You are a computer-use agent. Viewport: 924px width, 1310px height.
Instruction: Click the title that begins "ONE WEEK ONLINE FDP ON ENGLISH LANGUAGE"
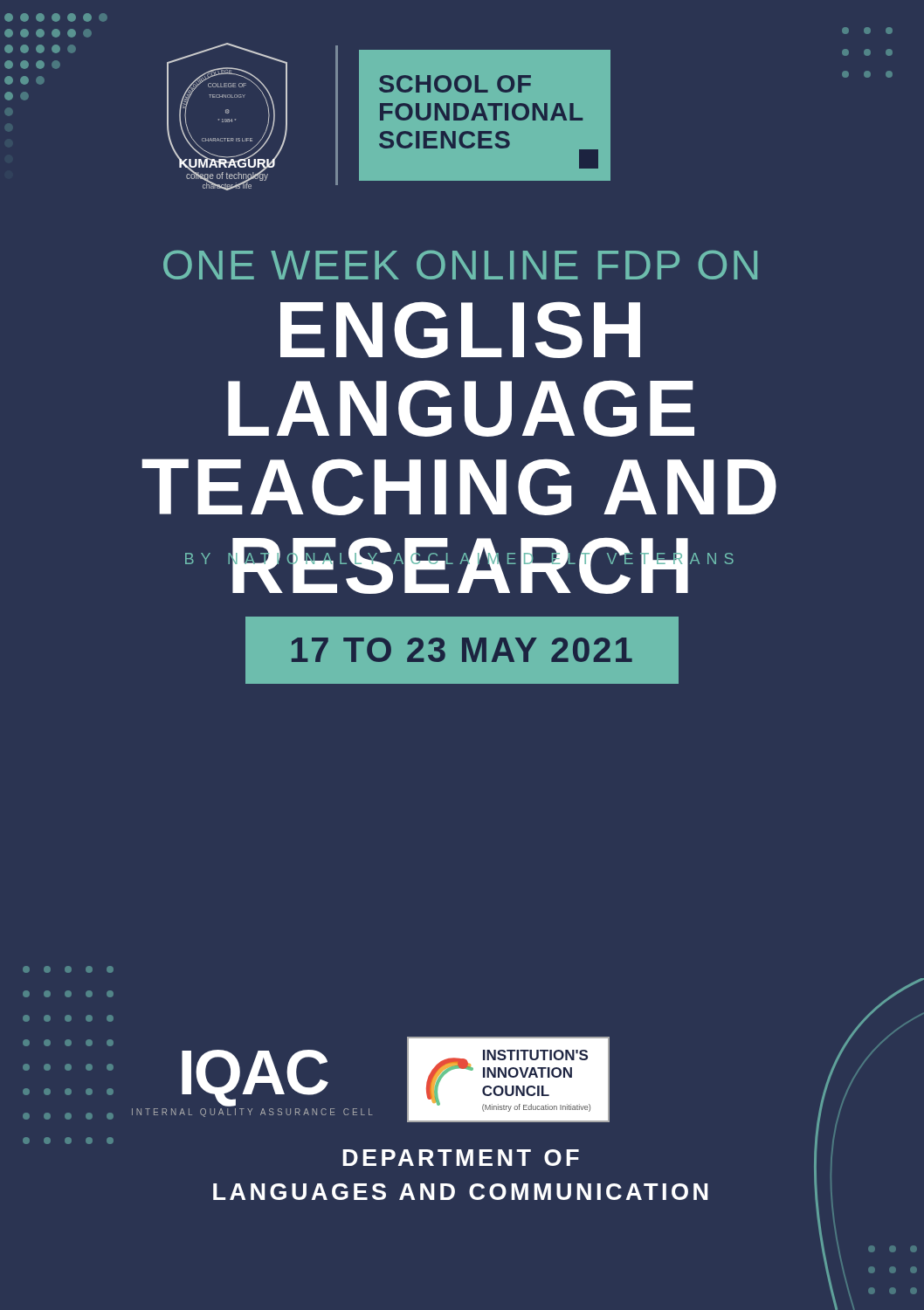coord(462,437)
